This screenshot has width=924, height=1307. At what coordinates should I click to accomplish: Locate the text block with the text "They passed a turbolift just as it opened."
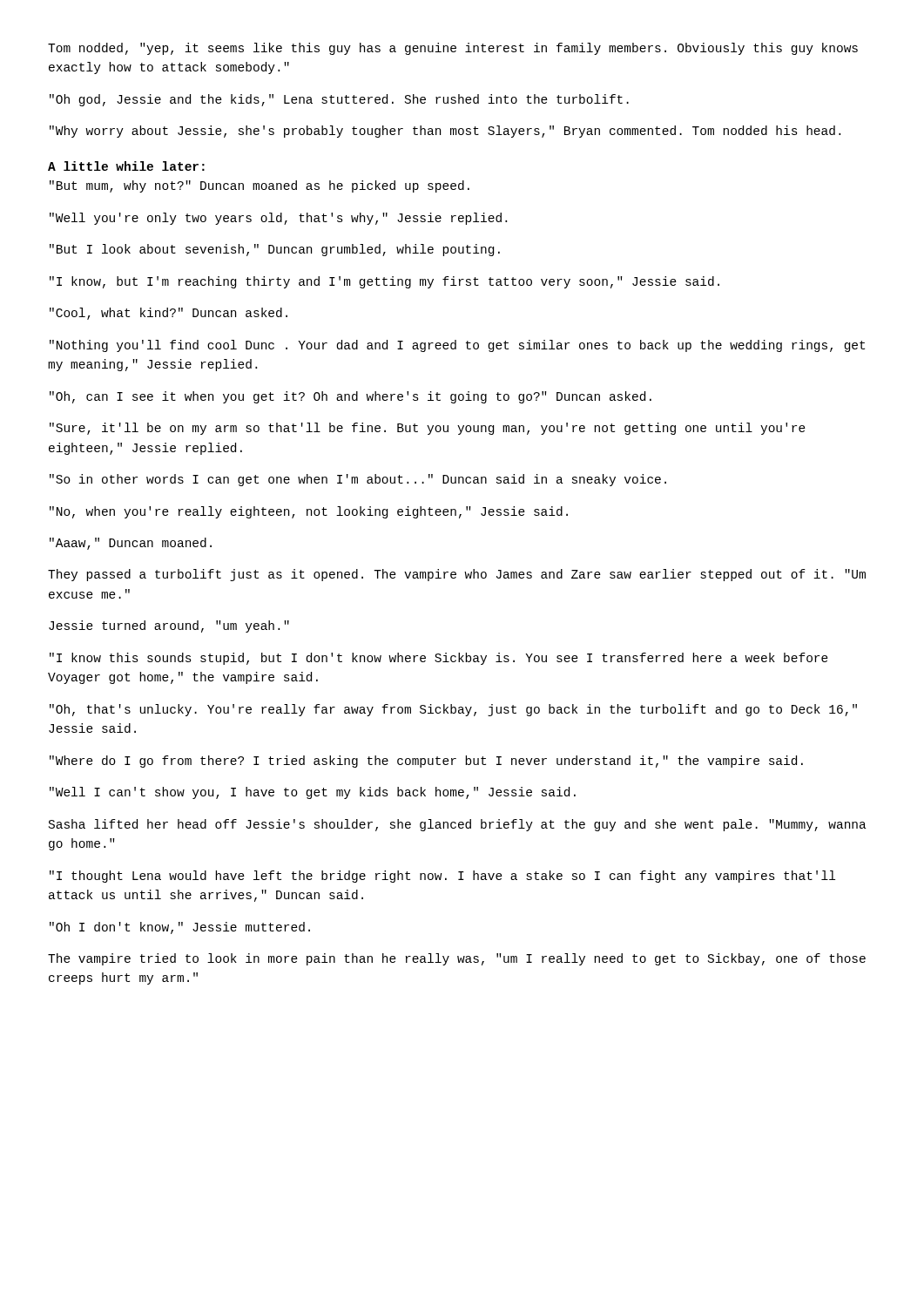point(457,585)
